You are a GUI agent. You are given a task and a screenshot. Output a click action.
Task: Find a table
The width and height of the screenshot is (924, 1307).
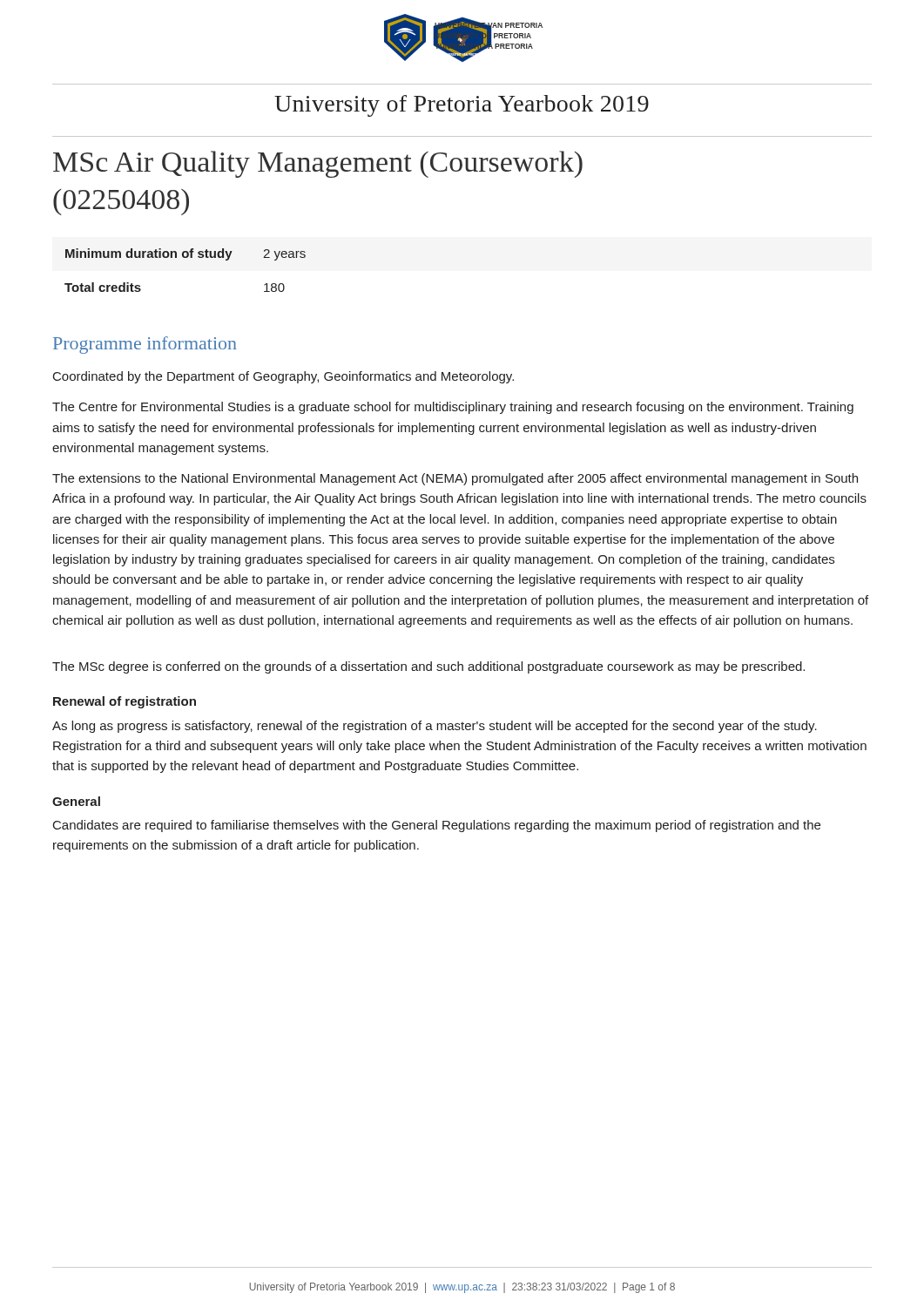point(462,271)
